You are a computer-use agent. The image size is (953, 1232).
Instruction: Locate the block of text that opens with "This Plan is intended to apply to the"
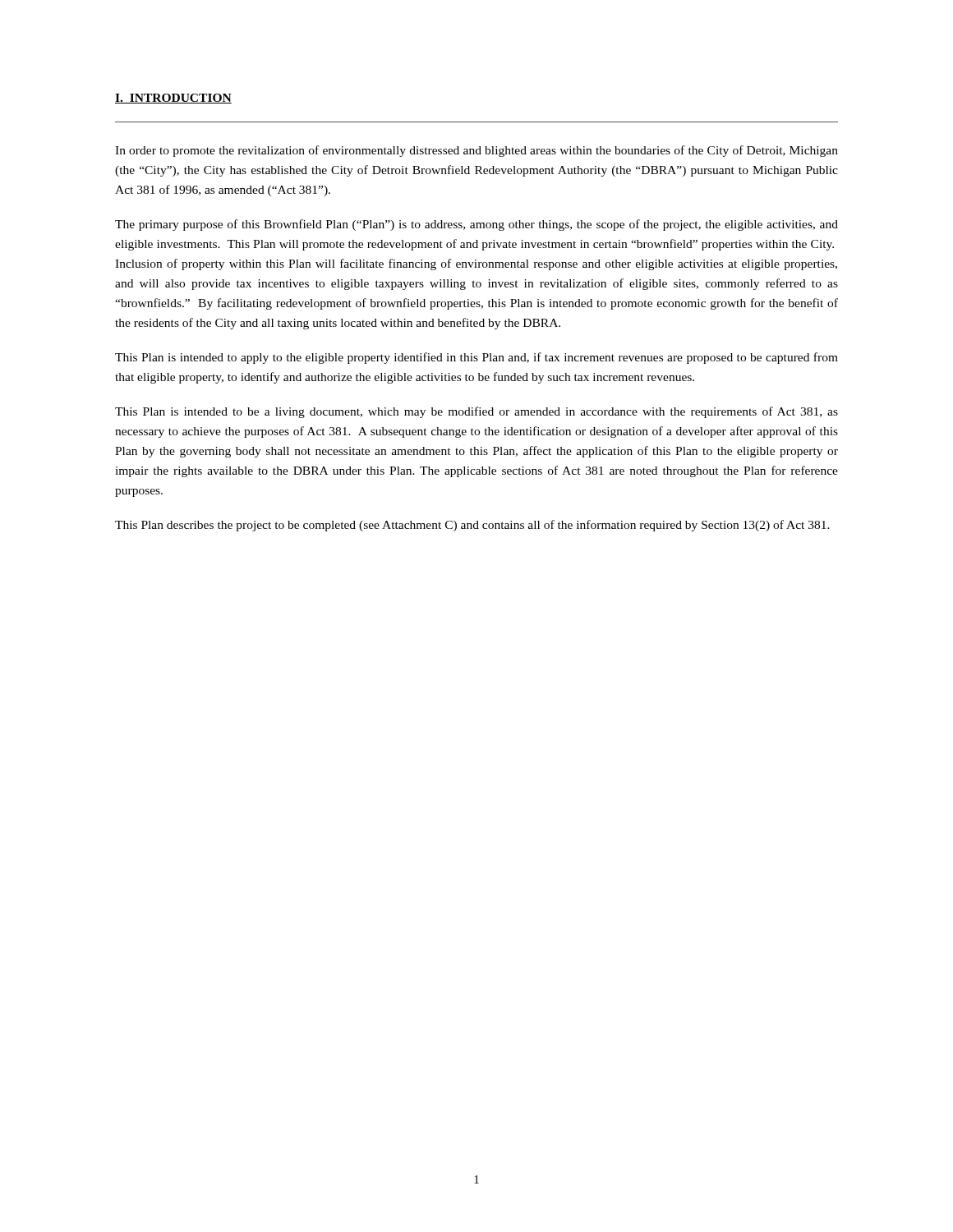[x=476, y=367]
